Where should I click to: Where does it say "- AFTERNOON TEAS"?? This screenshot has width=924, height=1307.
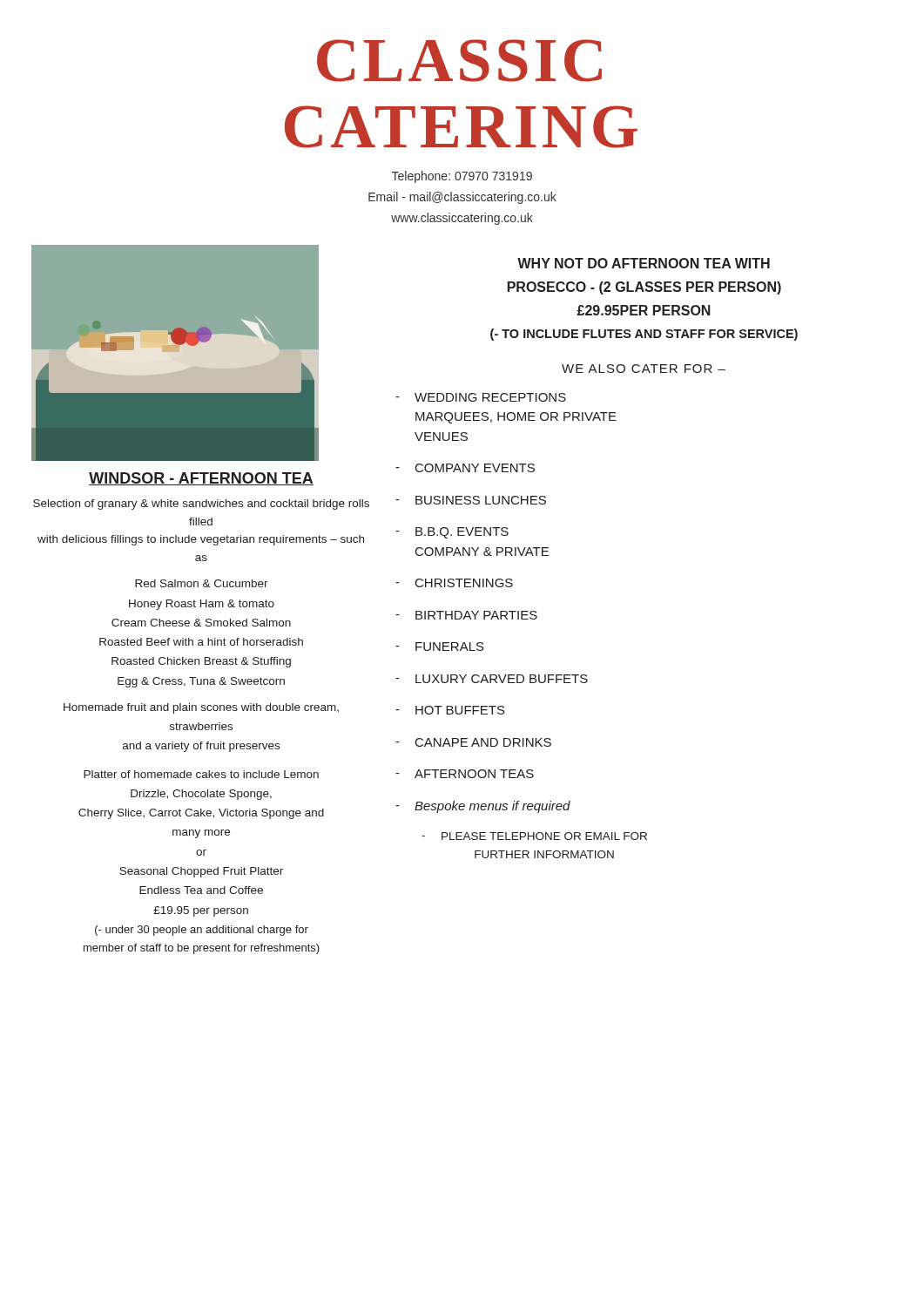pyautogui.click(x=465, y=774)
